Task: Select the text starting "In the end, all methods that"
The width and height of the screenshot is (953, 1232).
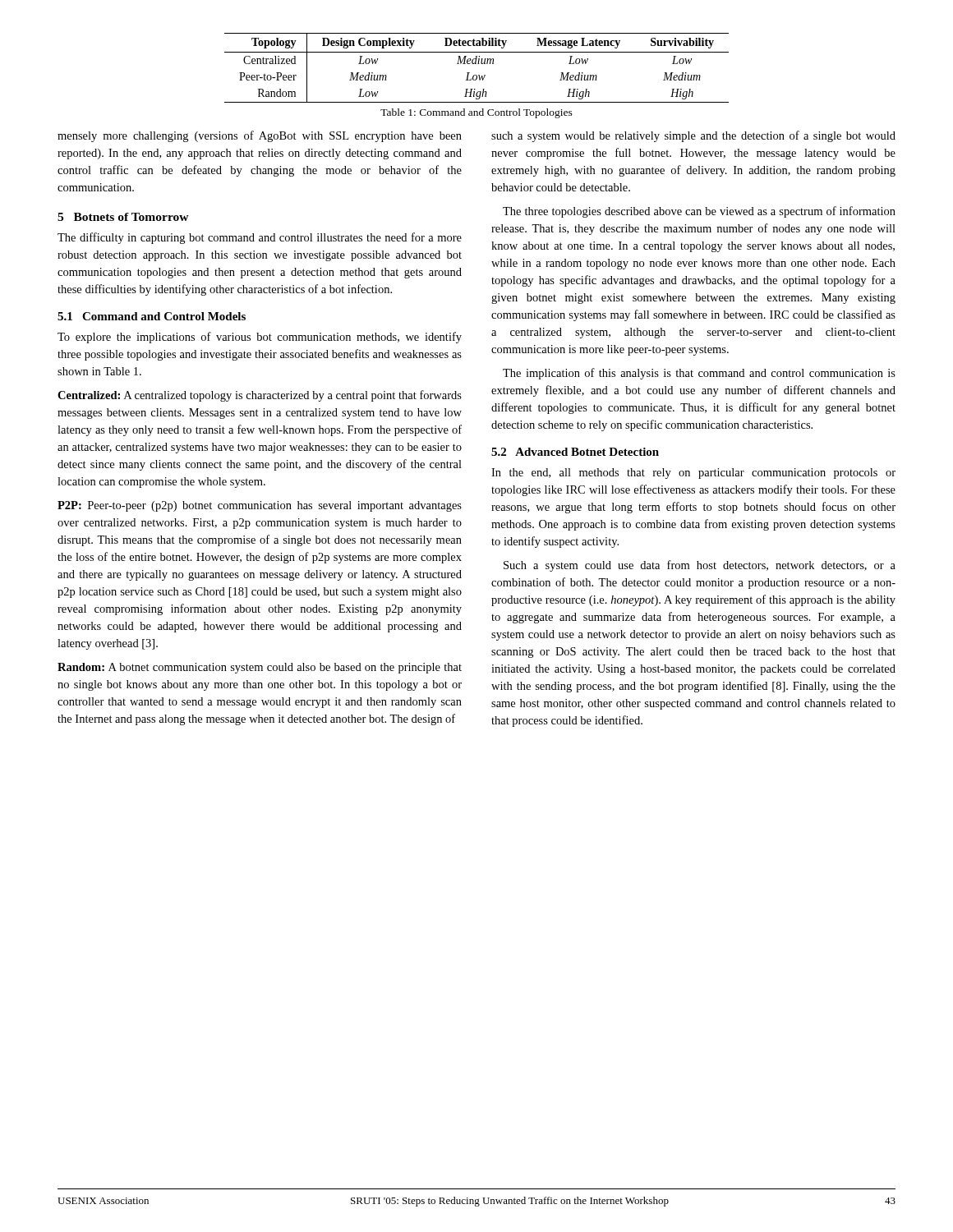Action: point(693,507)
